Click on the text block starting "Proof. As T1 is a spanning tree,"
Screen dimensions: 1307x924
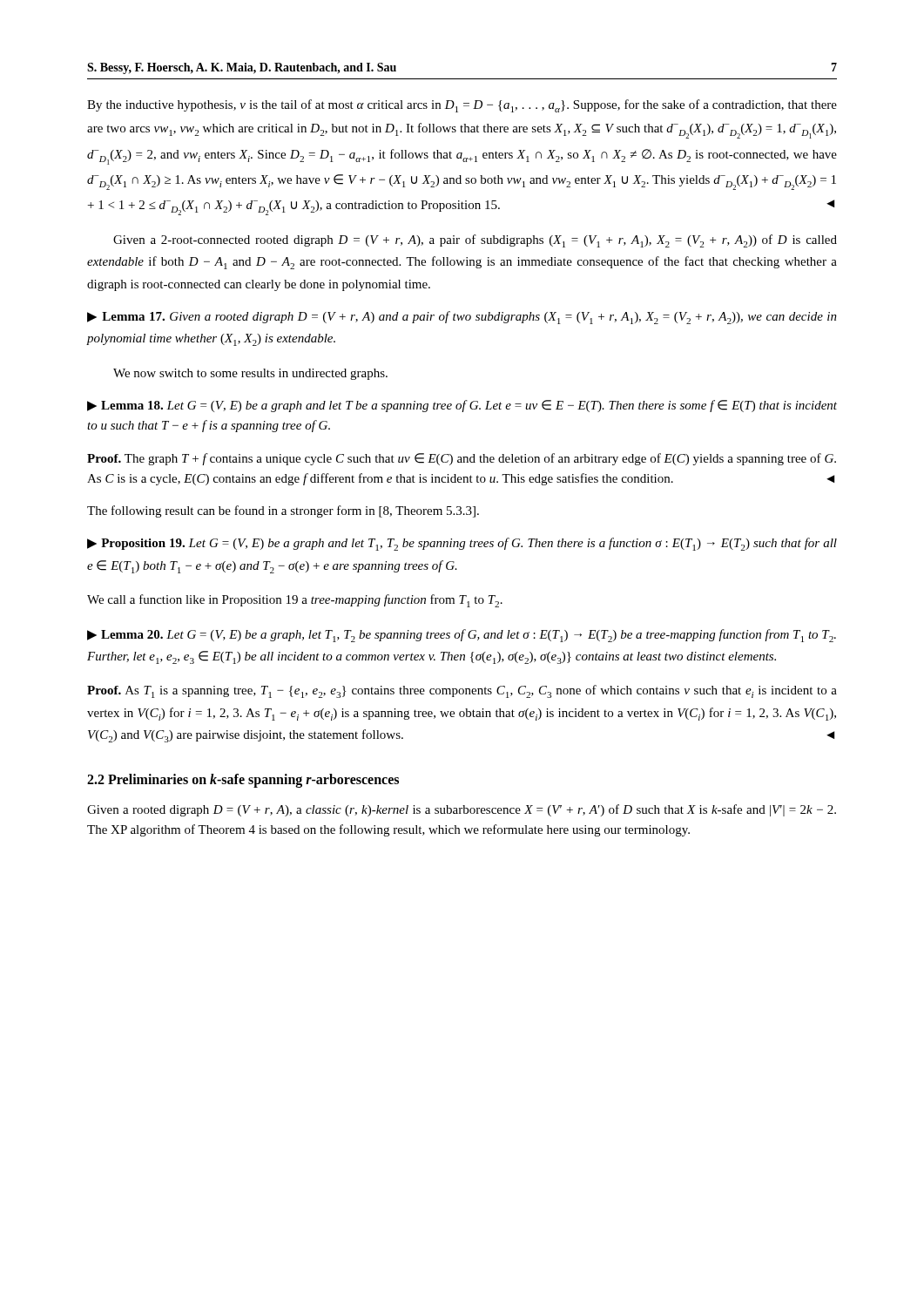(462, 714)
